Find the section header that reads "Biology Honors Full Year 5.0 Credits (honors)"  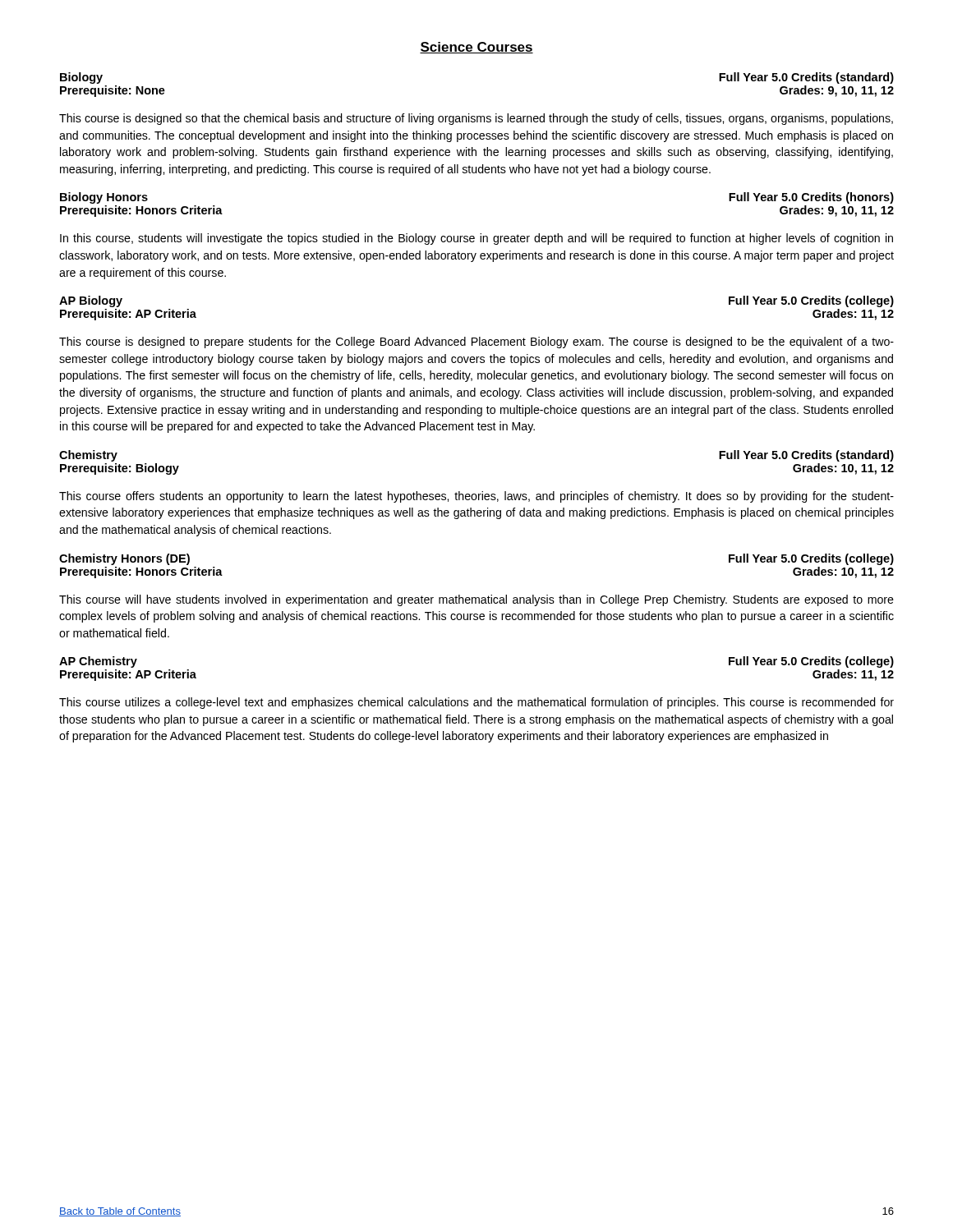tap(99, 198)
